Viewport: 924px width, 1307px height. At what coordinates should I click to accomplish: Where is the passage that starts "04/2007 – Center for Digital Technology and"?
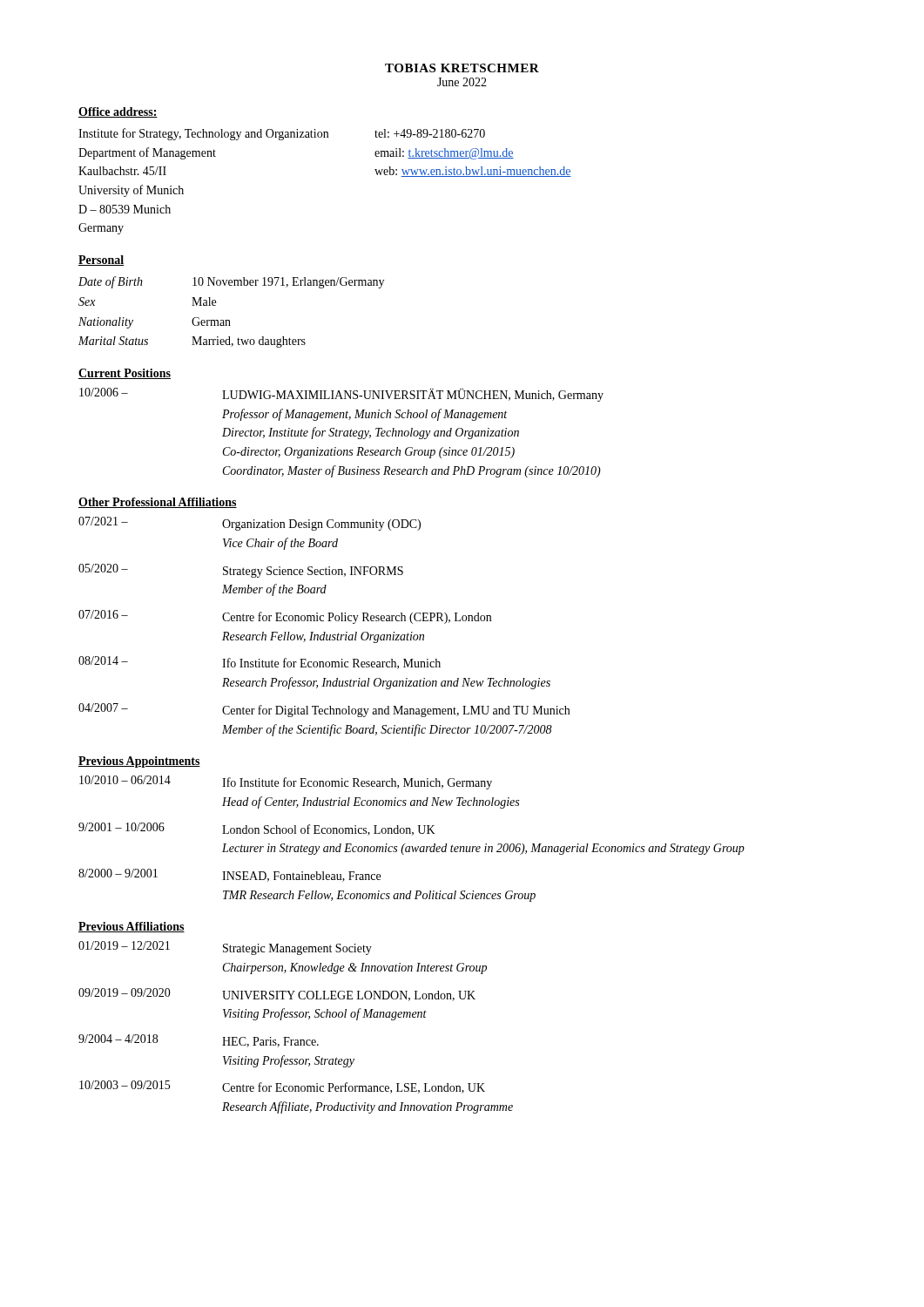coord(462,720)
